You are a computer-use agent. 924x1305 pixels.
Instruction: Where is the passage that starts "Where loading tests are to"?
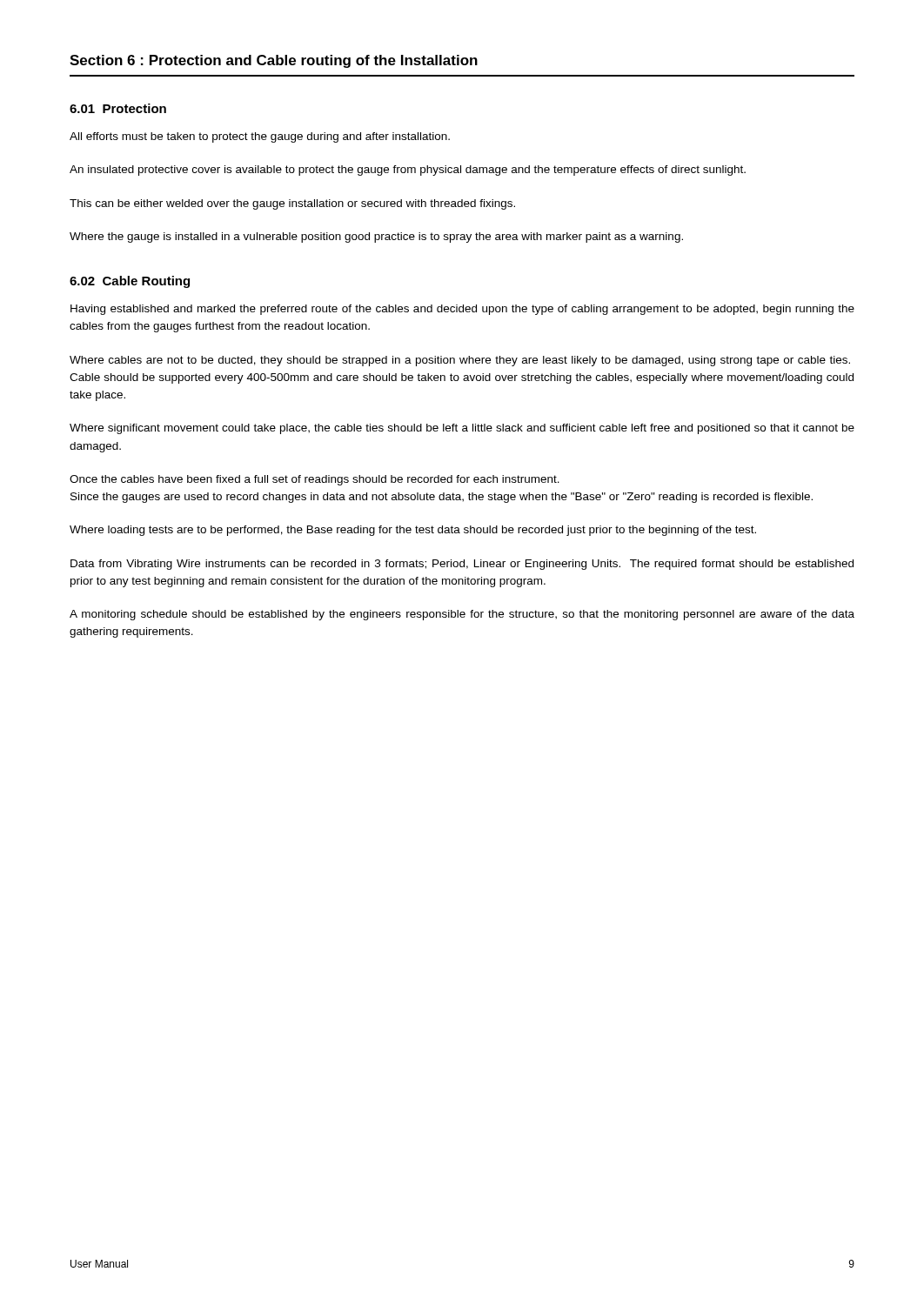point(413,530)
